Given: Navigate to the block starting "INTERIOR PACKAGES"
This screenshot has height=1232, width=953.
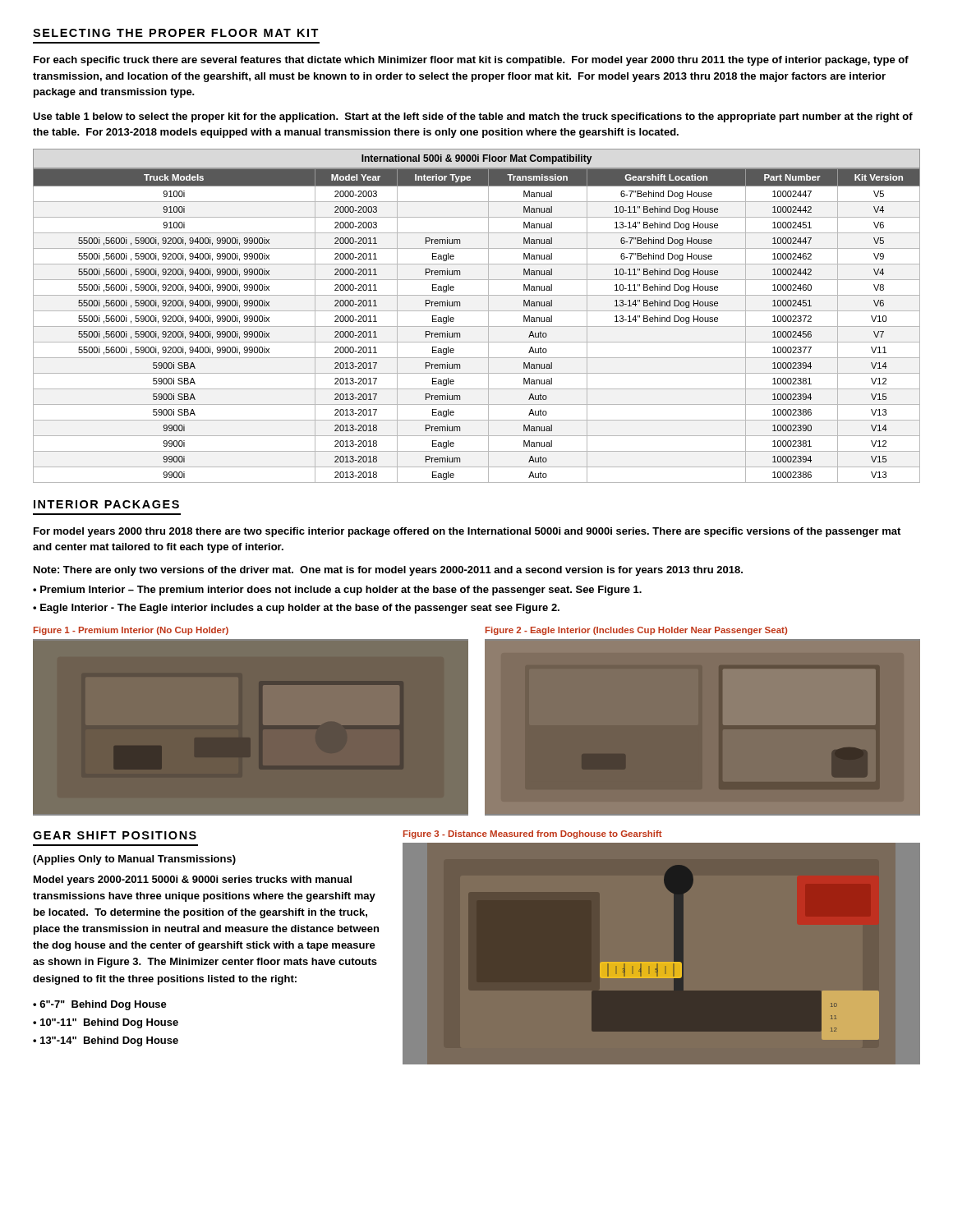Looking at the screenshot, I should 107,504.
